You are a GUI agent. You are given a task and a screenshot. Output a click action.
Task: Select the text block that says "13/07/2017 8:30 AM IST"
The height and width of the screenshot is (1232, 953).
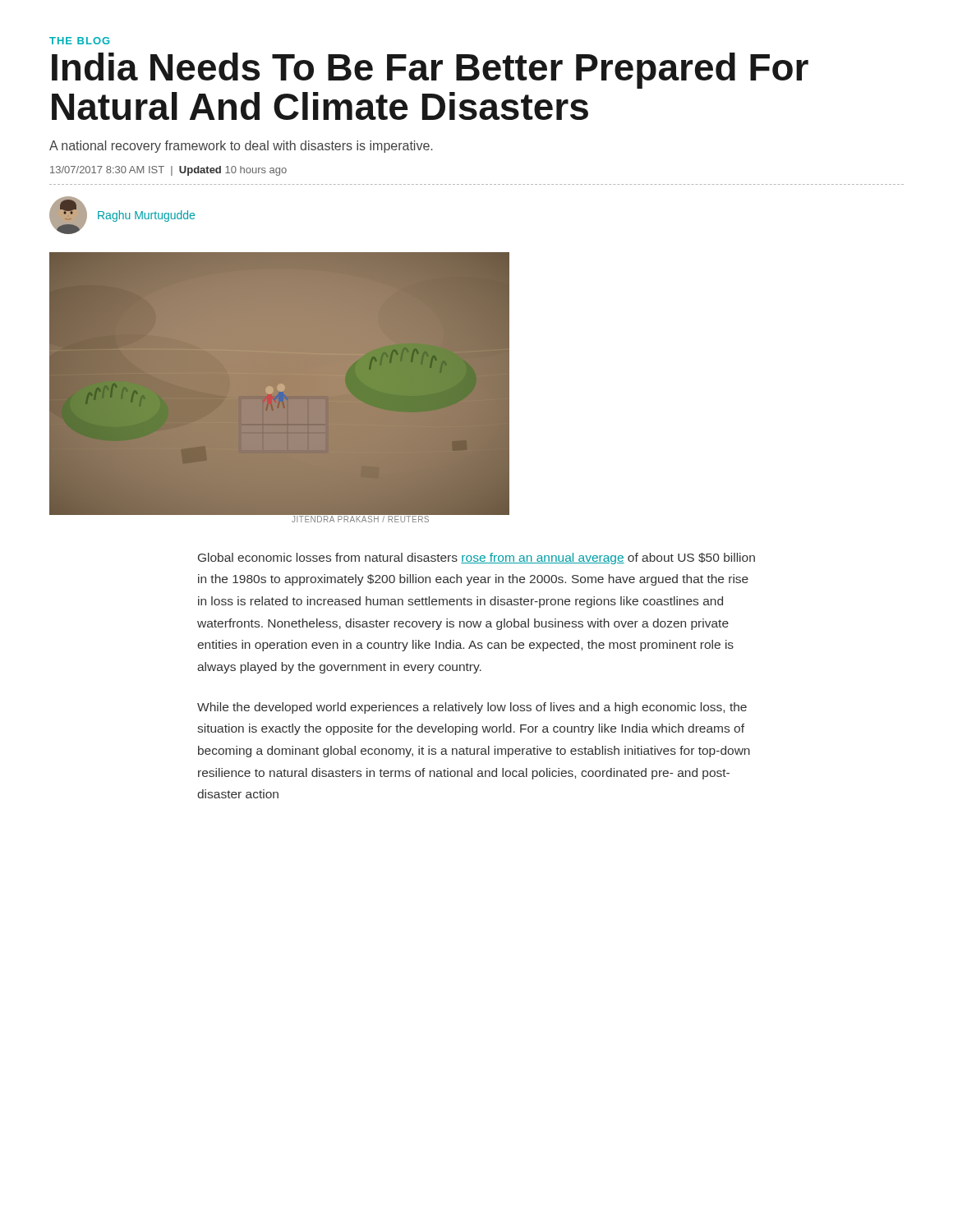click(476, 174)
